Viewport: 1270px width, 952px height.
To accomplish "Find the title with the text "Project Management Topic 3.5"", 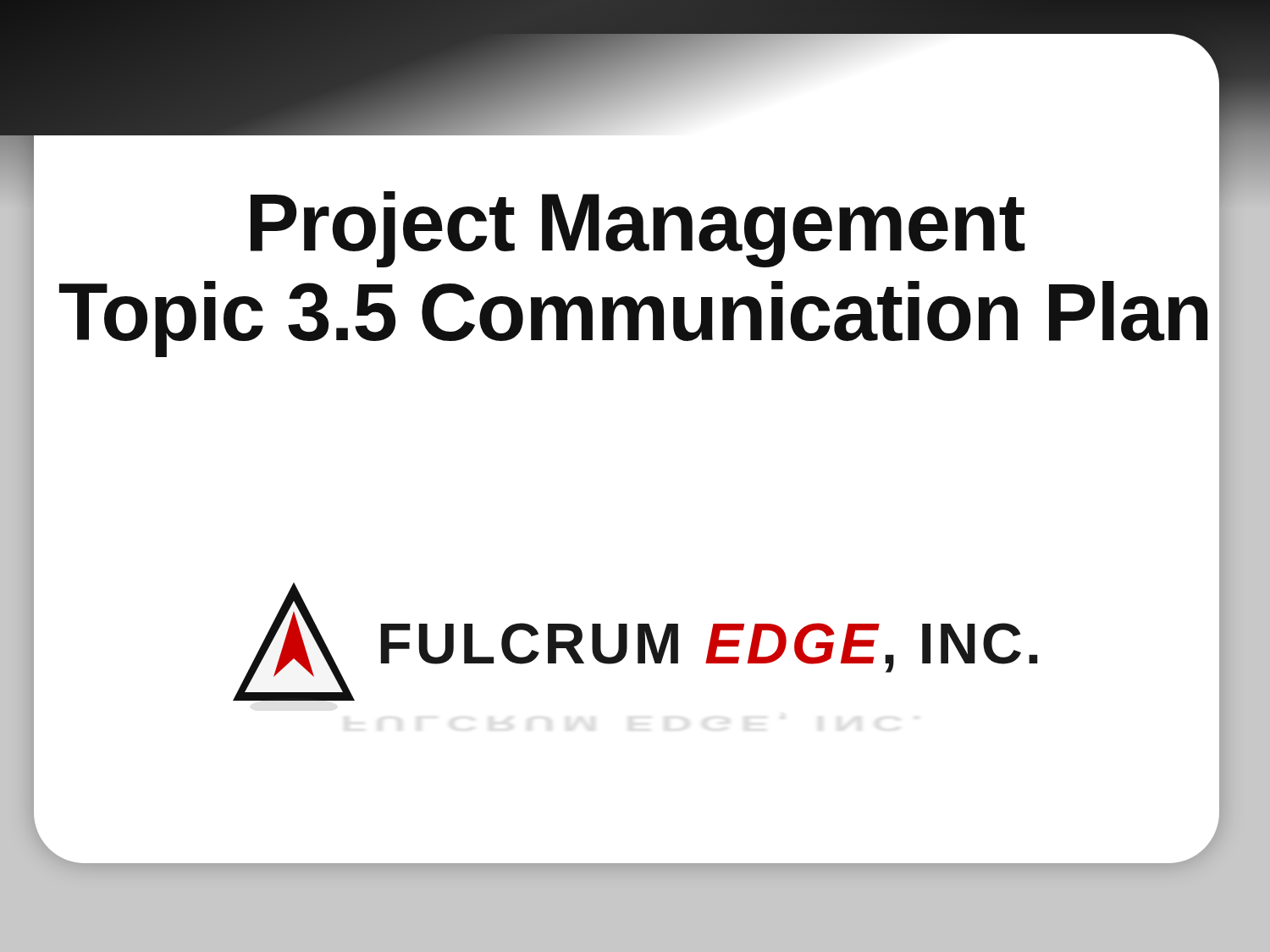I will click(x=635, y=267).
